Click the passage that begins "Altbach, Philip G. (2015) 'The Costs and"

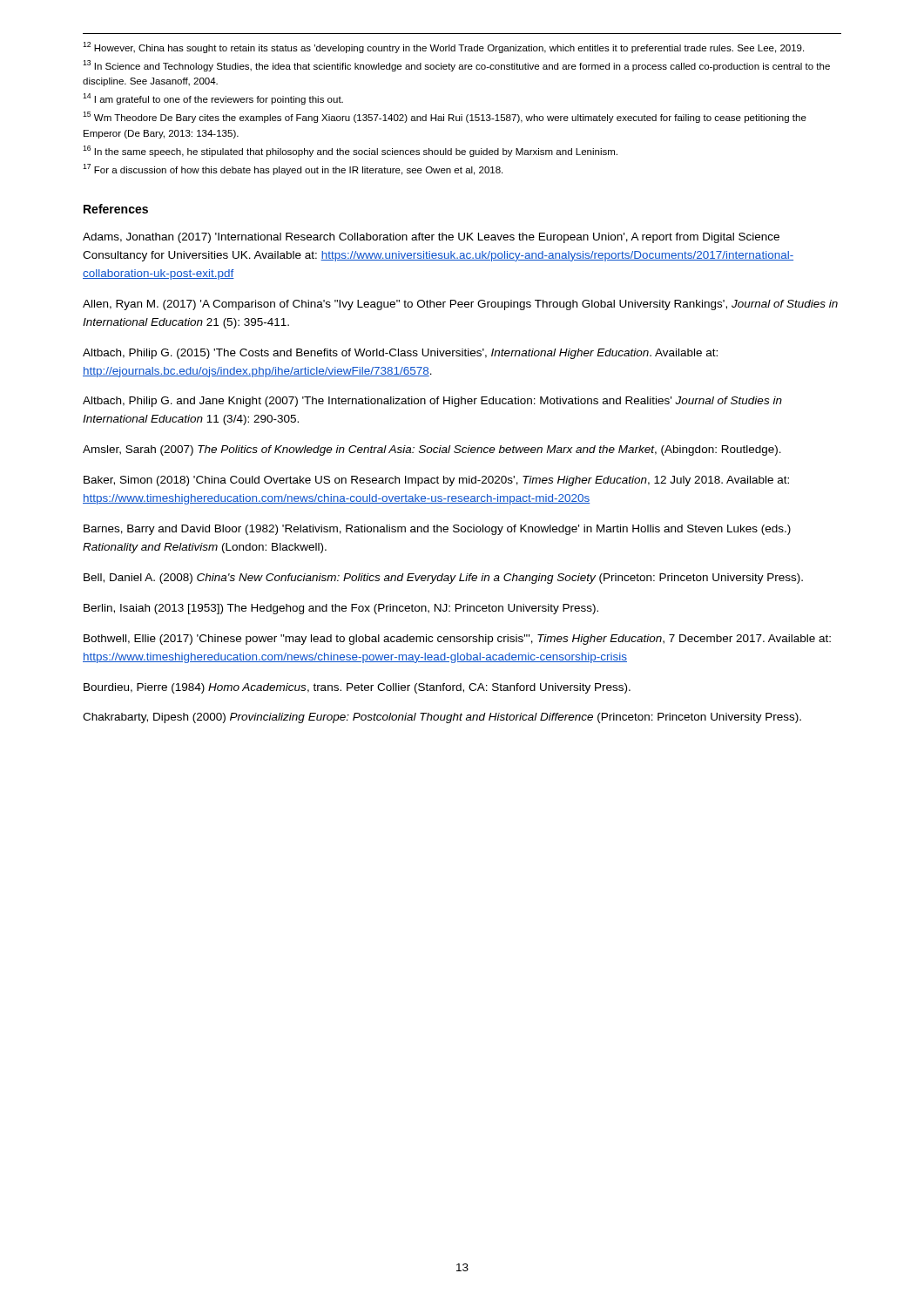[401, 361]
